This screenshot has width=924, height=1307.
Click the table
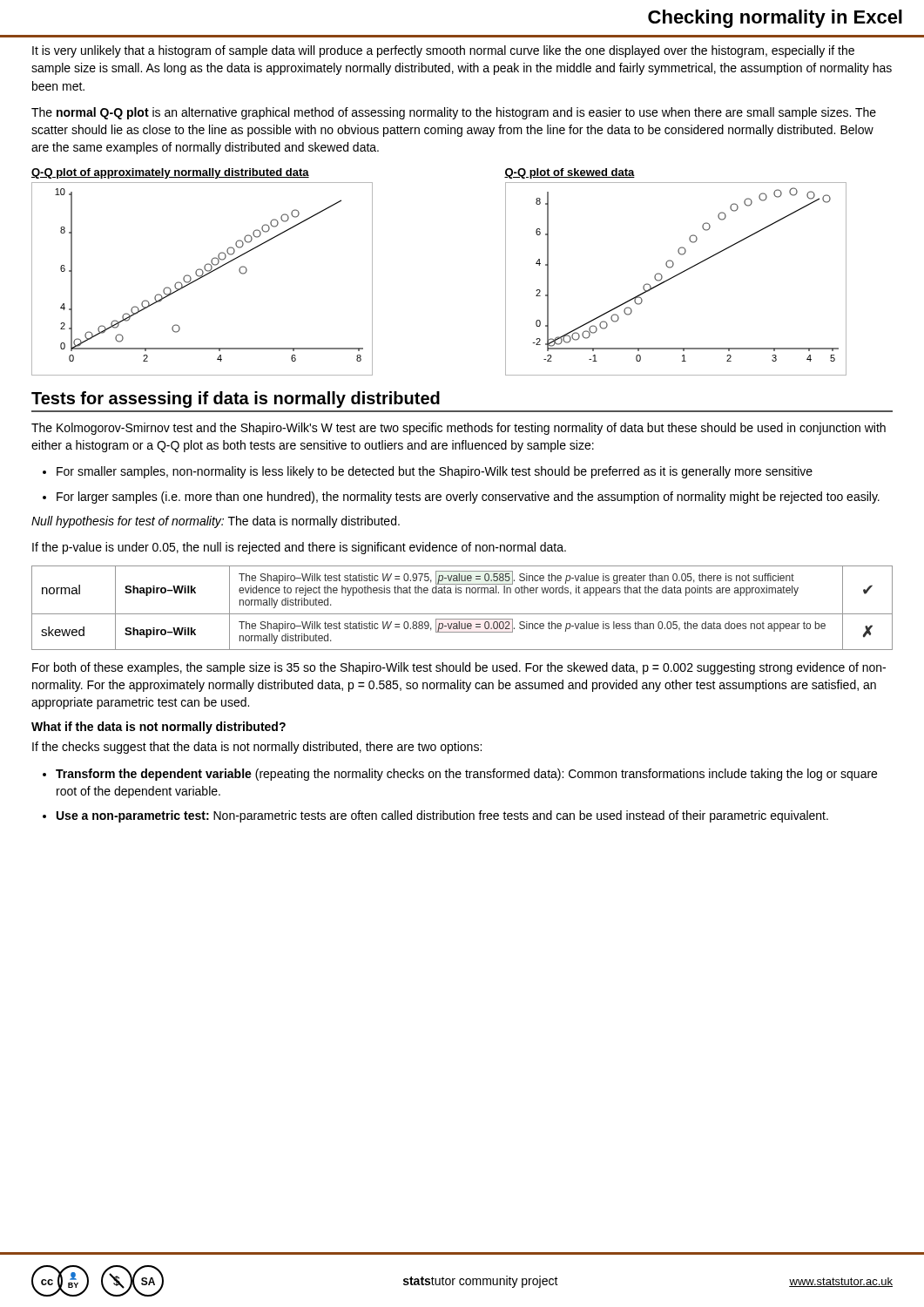[462, 607]
